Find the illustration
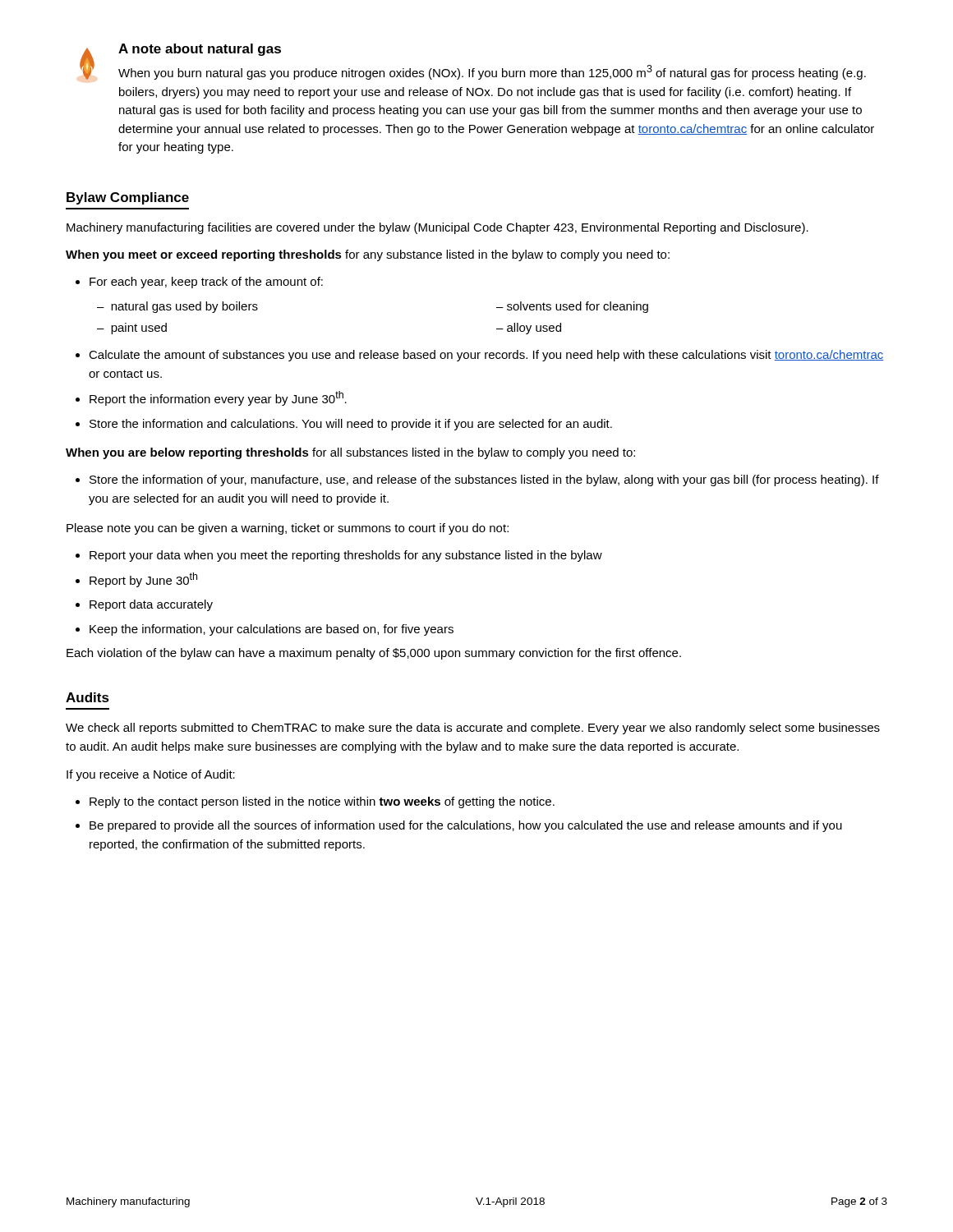 [x=87, y=64]
